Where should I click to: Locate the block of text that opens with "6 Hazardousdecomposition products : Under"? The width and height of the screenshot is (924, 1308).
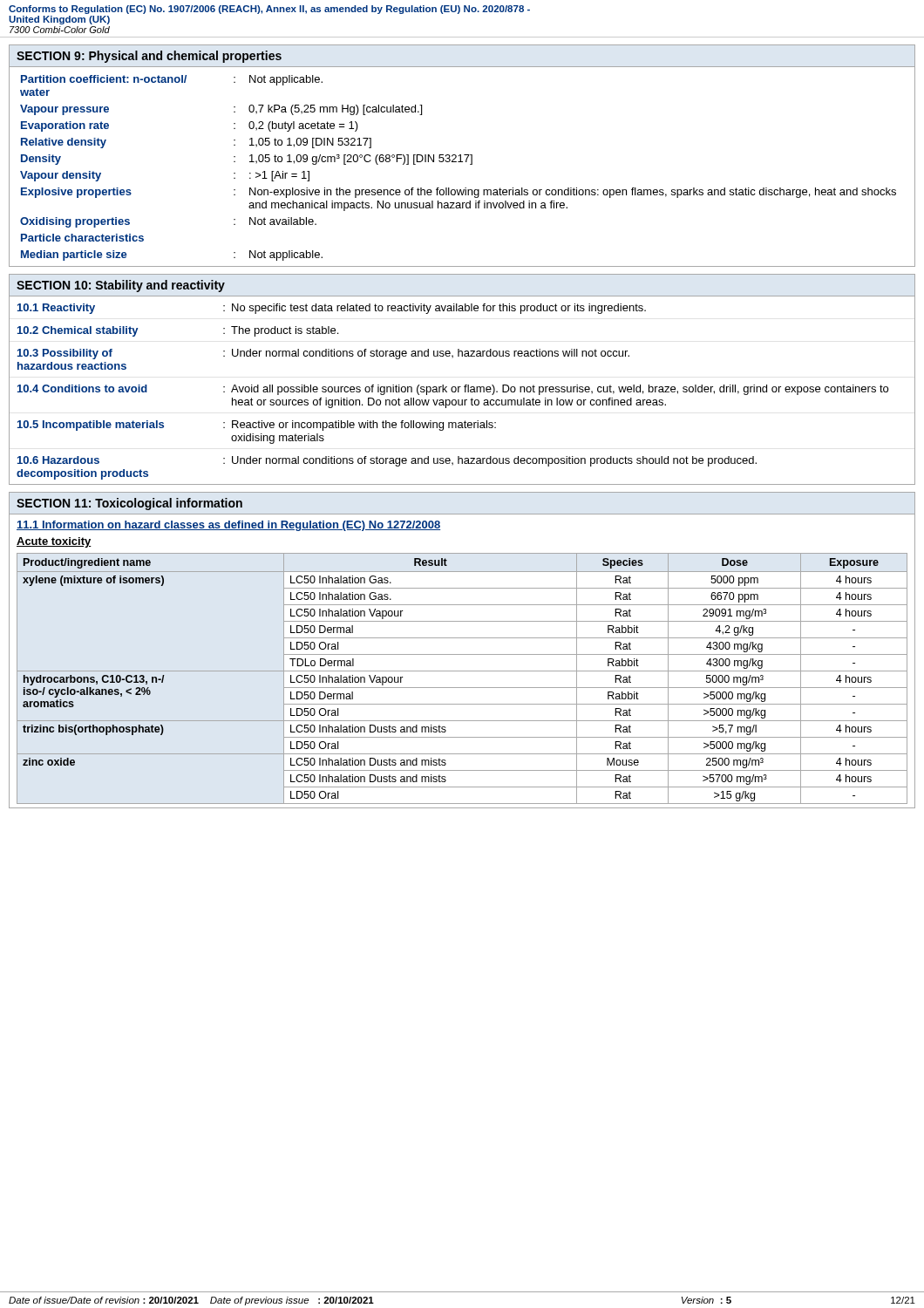pyautogui.click(x=462, y=467)
